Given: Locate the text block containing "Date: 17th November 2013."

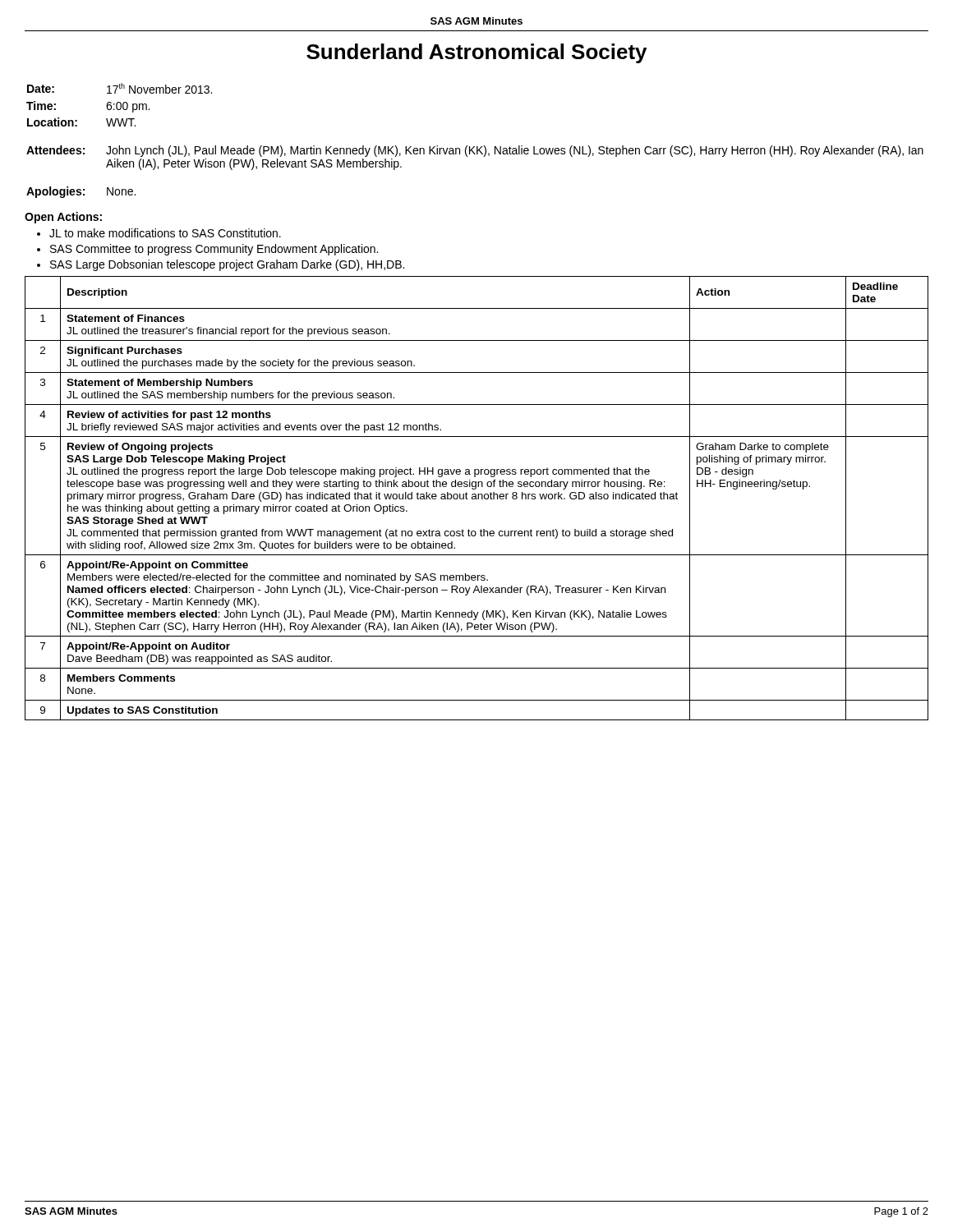Looking at the screenshot, I should [120, 105].
